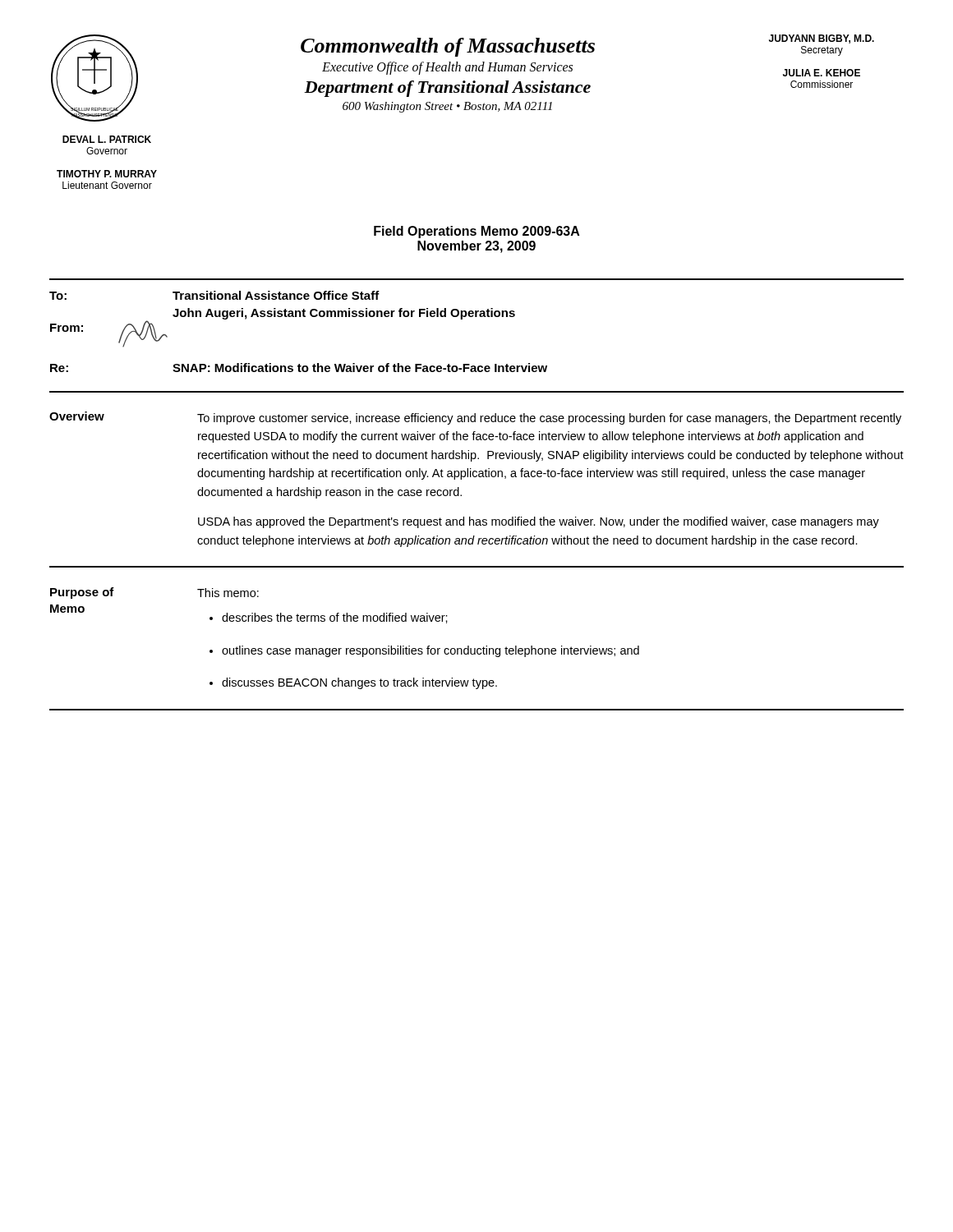This screenshot has width=953, height=1232.
Task: Locate the text block containing "JUDYANN BIGBY, M.D. Secretary JULIA E. KEHOE"
Action: [822, 62]
